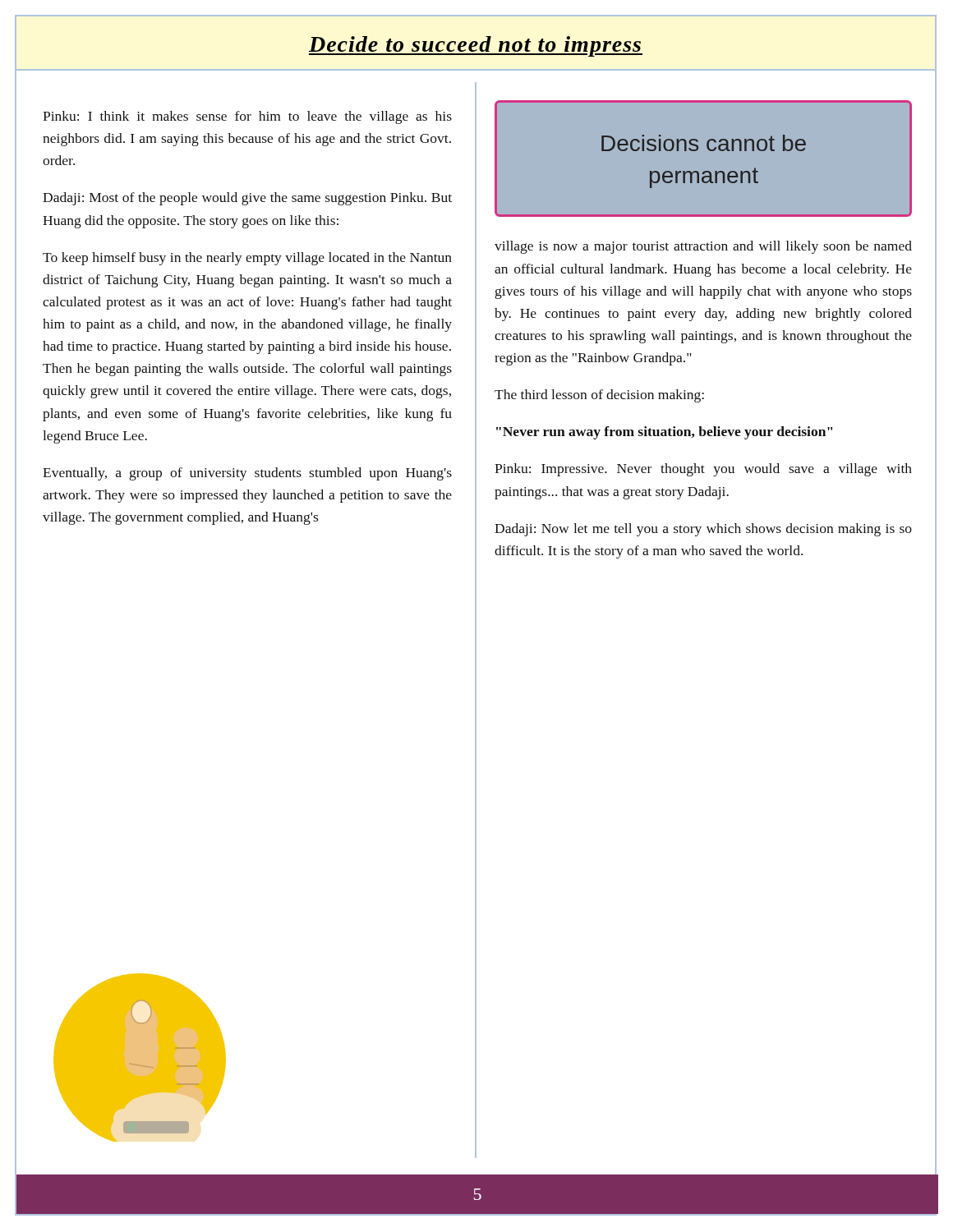Viewport: 953px width, 1232px height.
Task: Click on the region starting "Dadaji: Most of the people"
Action: [247, 209]
